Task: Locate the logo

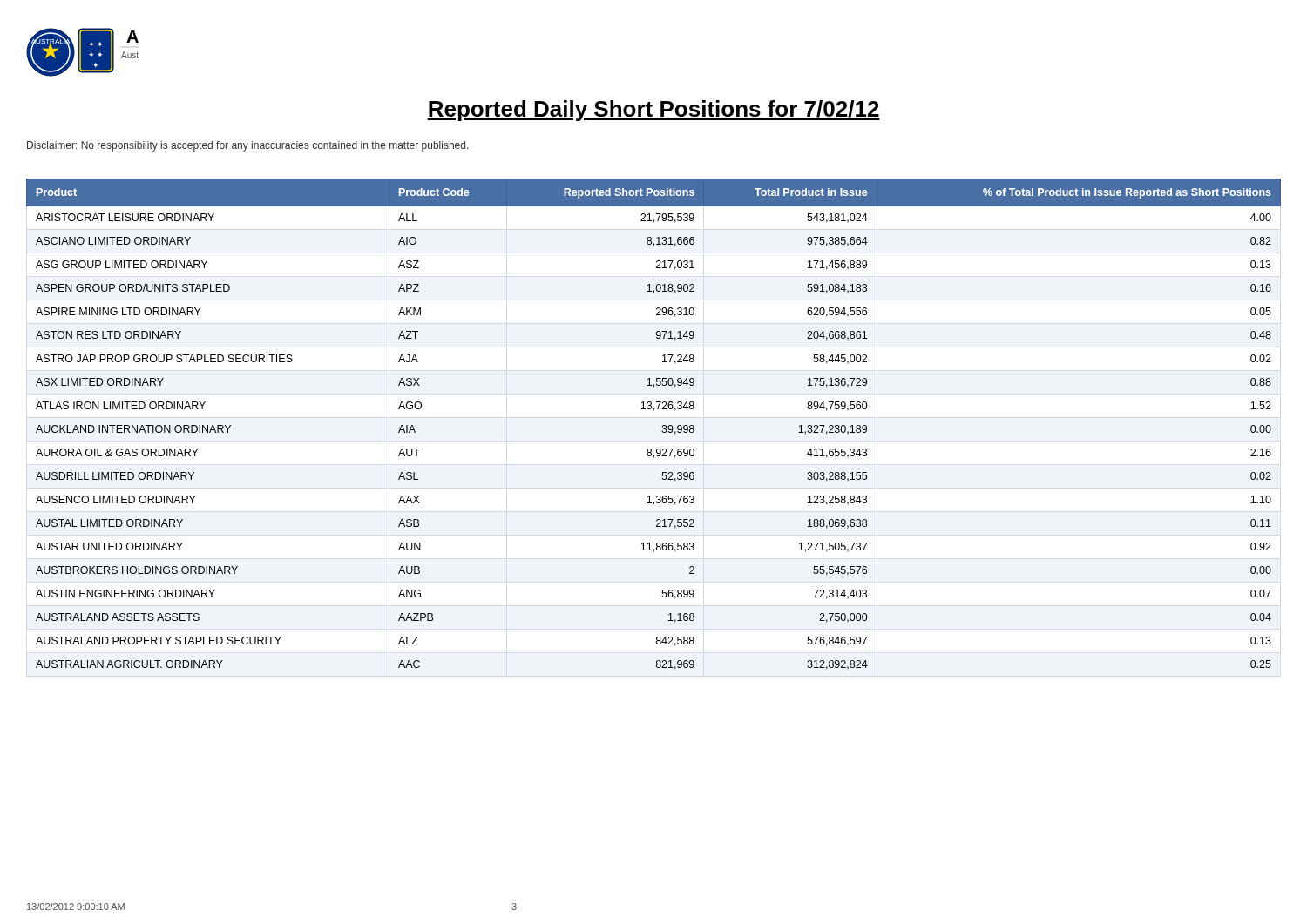Action: point(654,52)
